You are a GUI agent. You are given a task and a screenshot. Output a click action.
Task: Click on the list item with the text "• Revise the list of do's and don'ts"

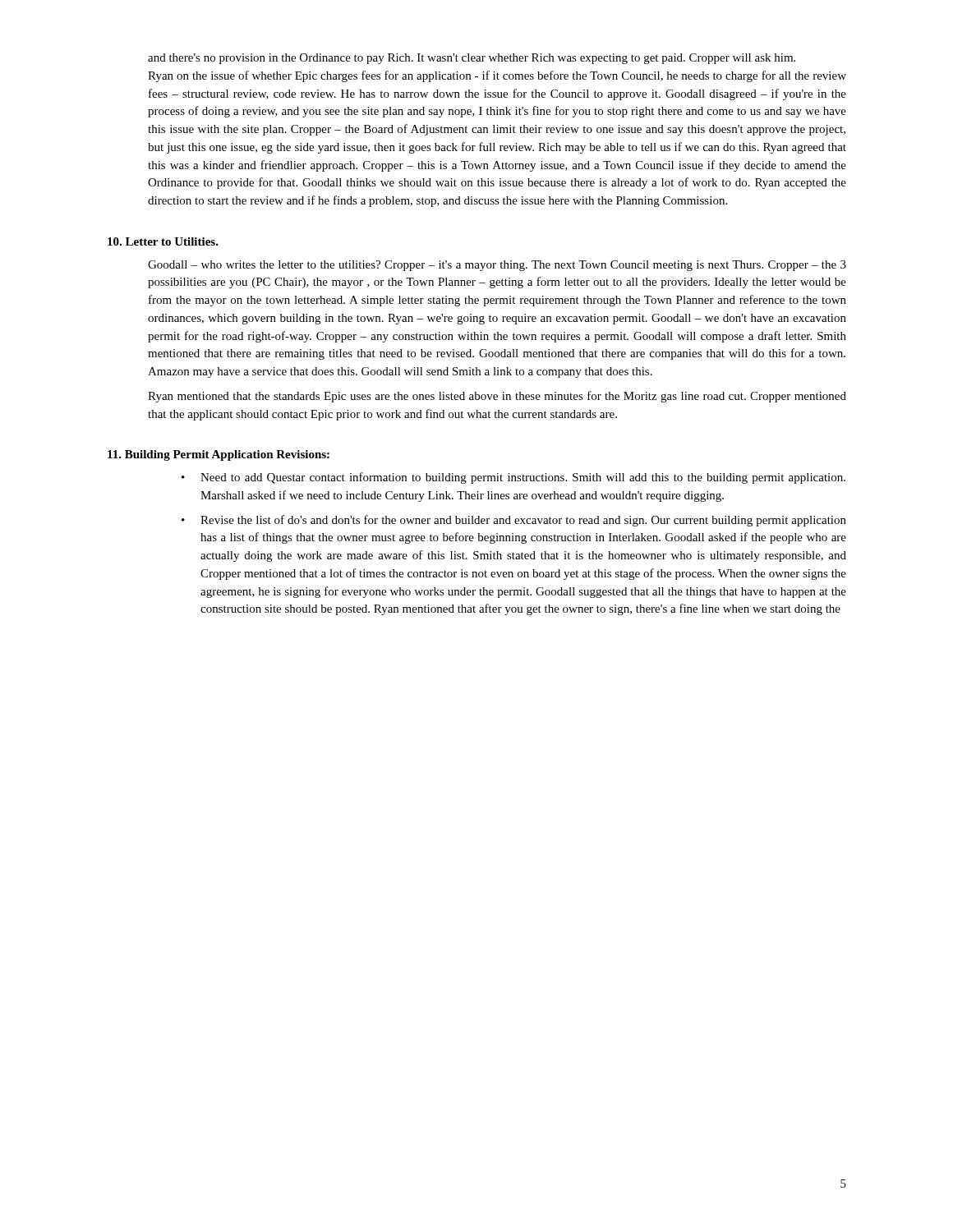pyautogui.click(x=513, y=565)
